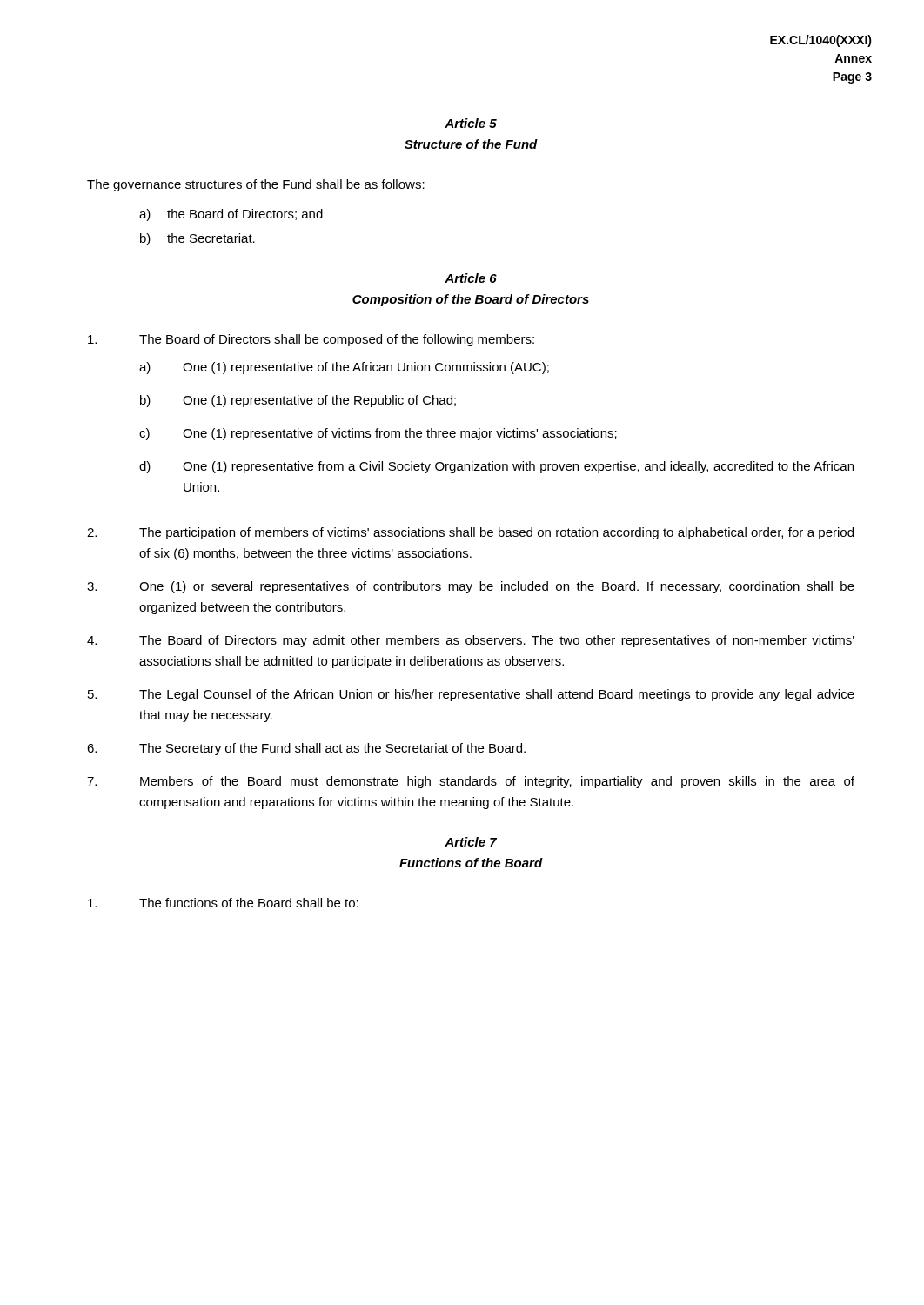Click on the element starting "7. Members of the Board must"
924x1305 pixels.
tap(471, 792)
